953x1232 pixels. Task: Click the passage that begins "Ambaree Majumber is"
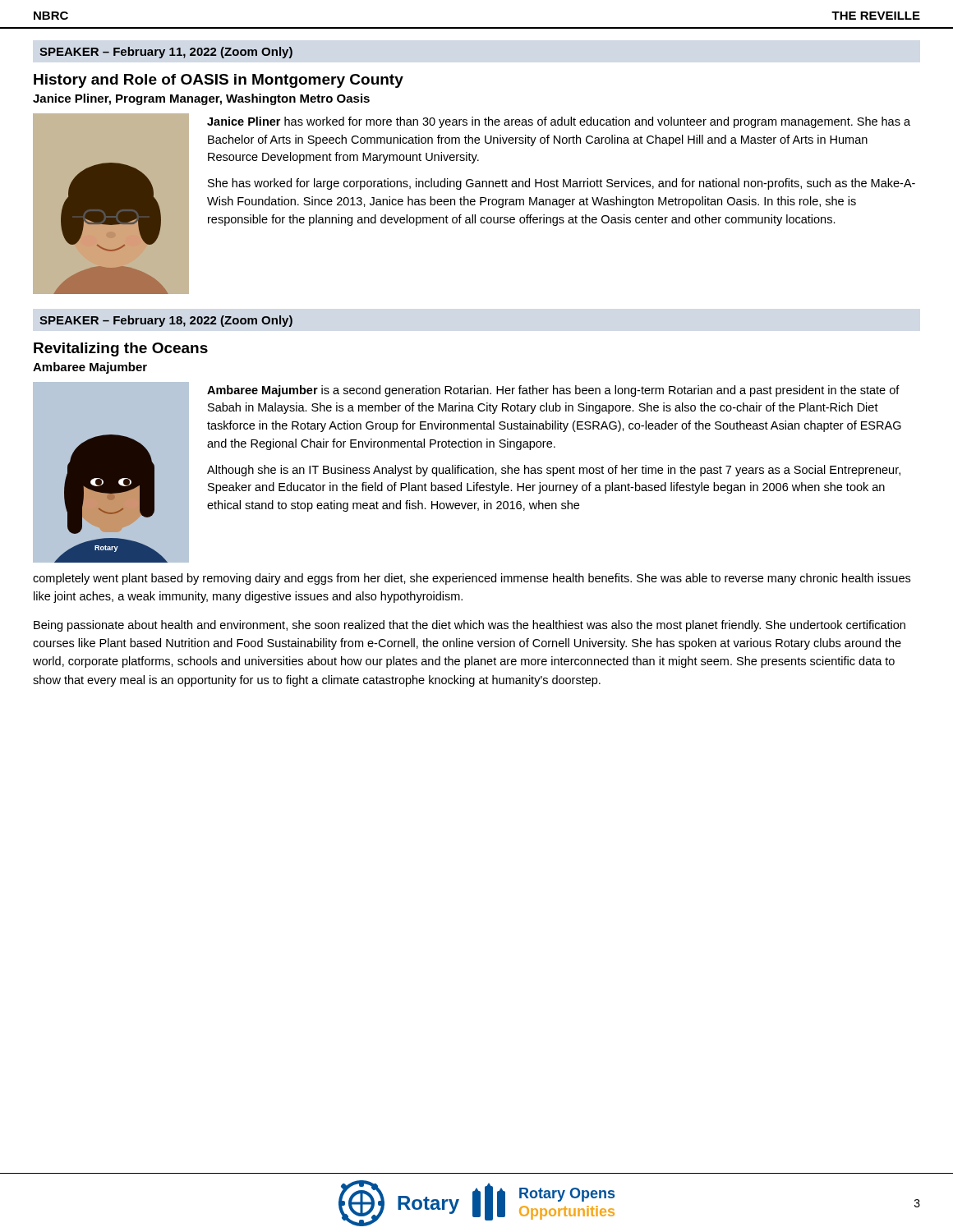click(564, 448)
